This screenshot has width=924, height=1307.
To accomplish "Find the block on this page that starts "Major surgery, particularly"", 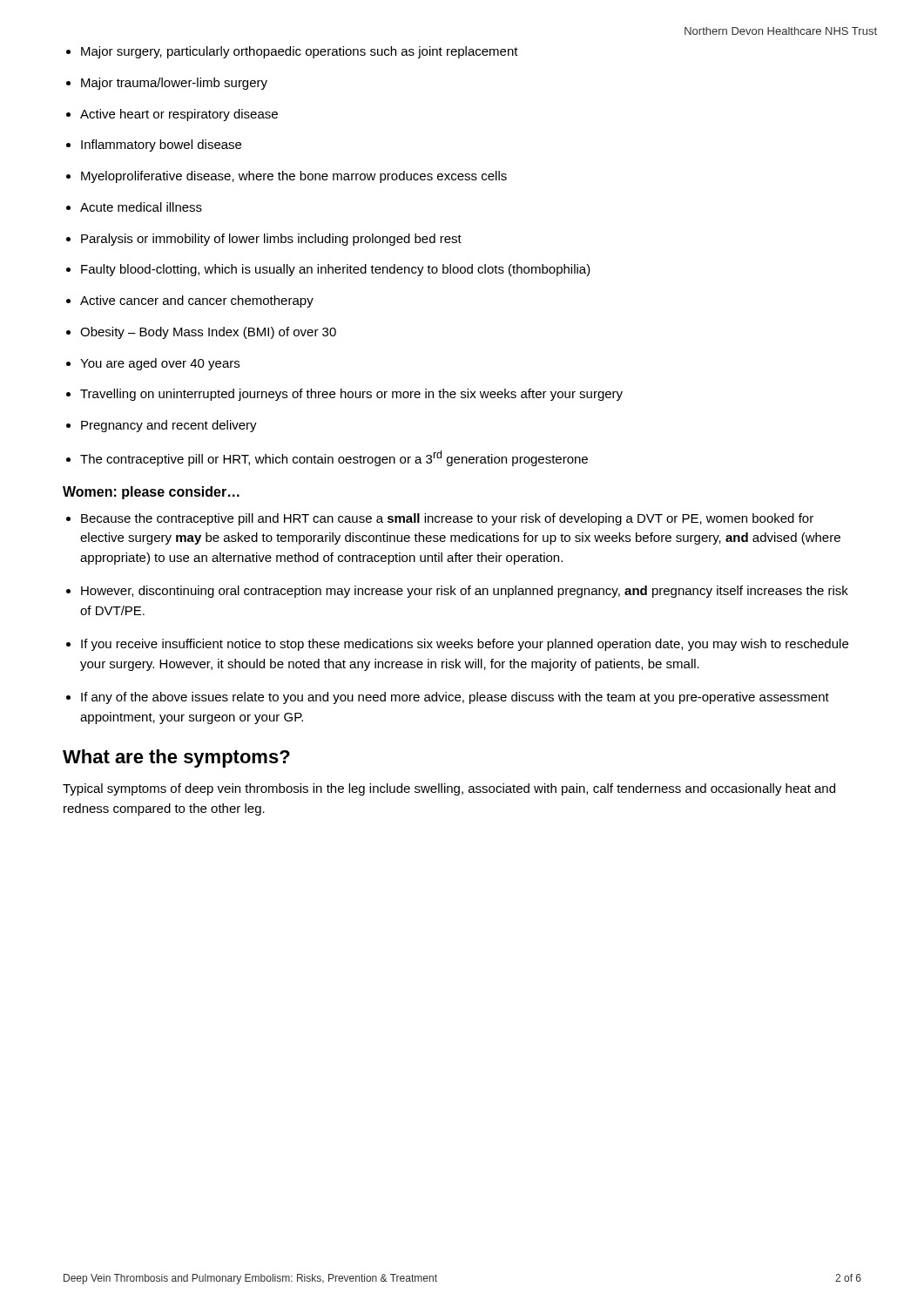I will (x=299, y=51).
